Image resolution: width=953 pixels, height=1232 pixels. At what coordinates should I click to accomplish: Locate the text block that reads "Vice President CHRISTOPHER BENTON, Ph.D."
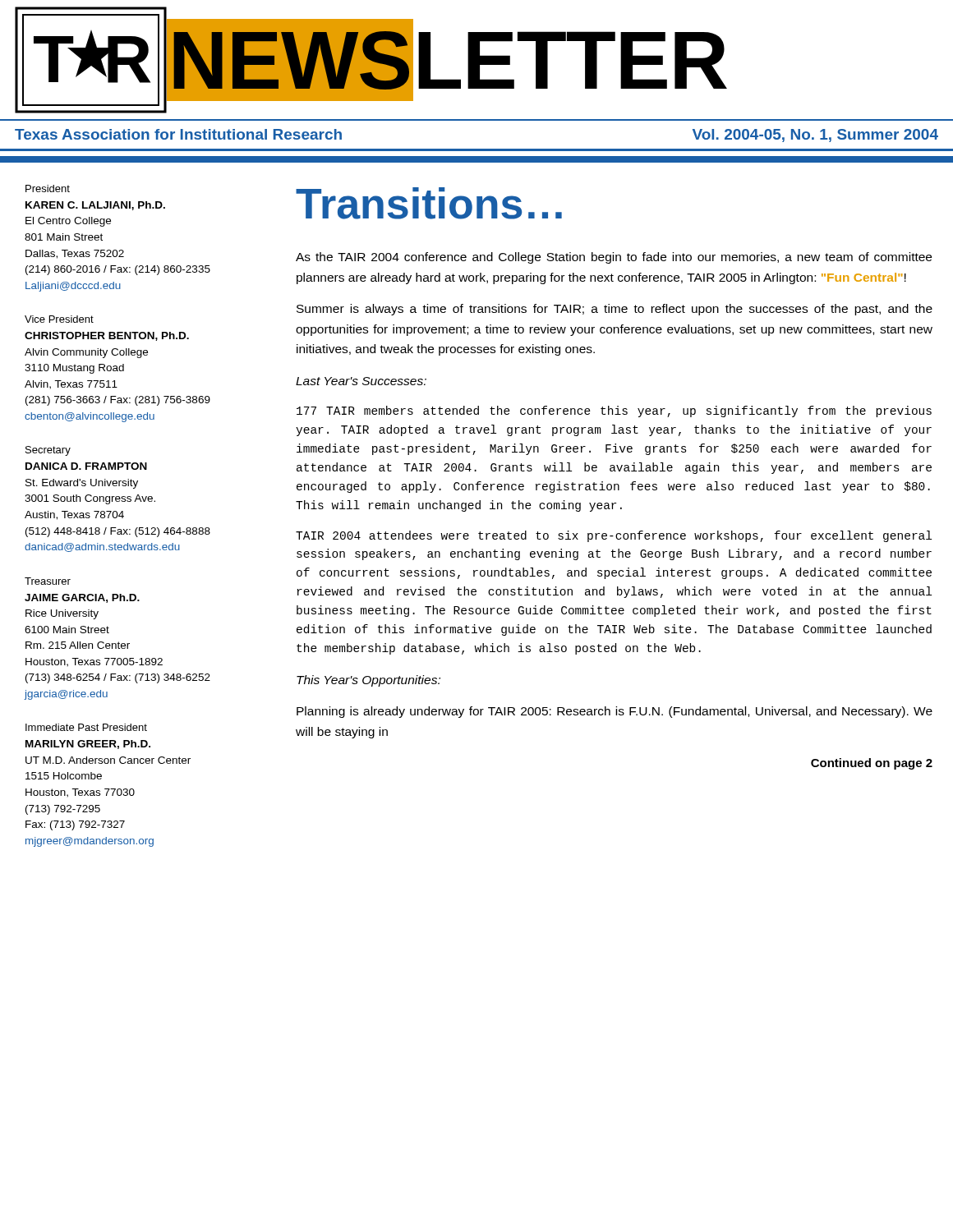pyautogui.click(x=117, y=368)
